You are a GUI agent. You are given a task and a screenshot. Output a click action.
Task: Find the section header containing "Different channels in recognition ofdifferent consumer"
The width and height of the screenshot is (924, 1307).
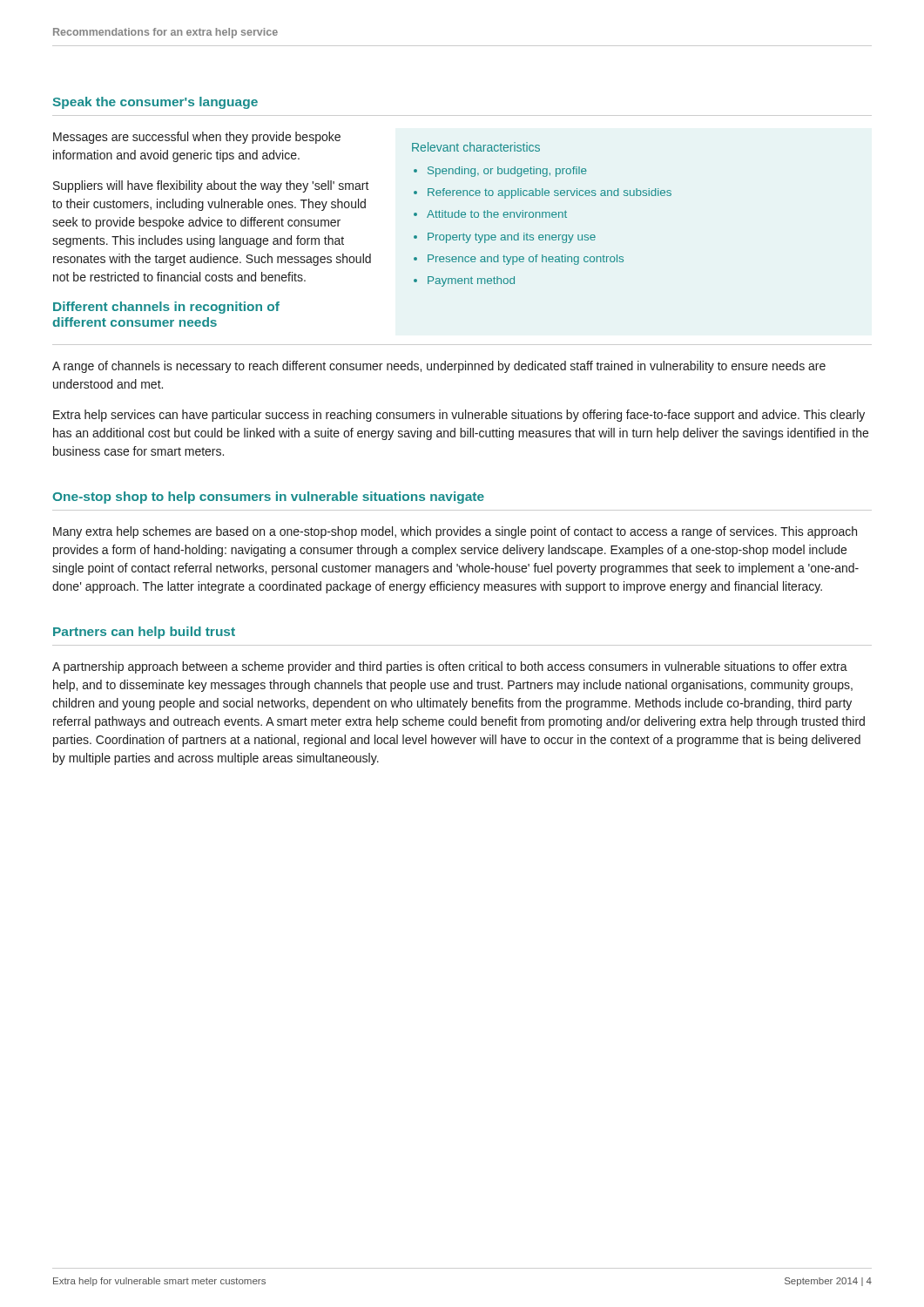(213, 315)
